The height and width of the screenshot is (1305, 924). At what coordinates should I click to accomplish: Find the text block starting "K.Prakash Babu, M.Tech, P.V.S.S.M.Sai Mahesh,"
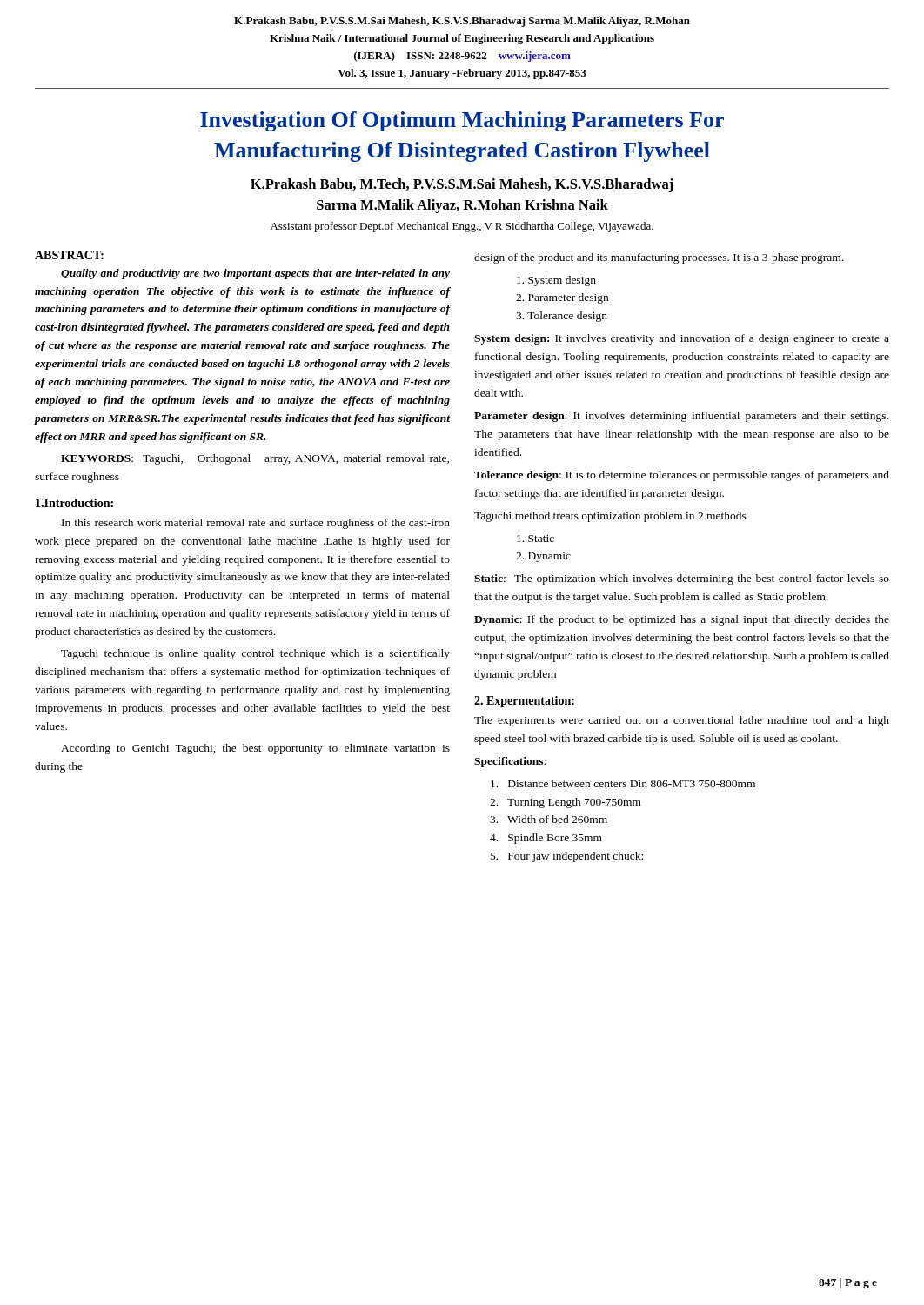(462, 194)
